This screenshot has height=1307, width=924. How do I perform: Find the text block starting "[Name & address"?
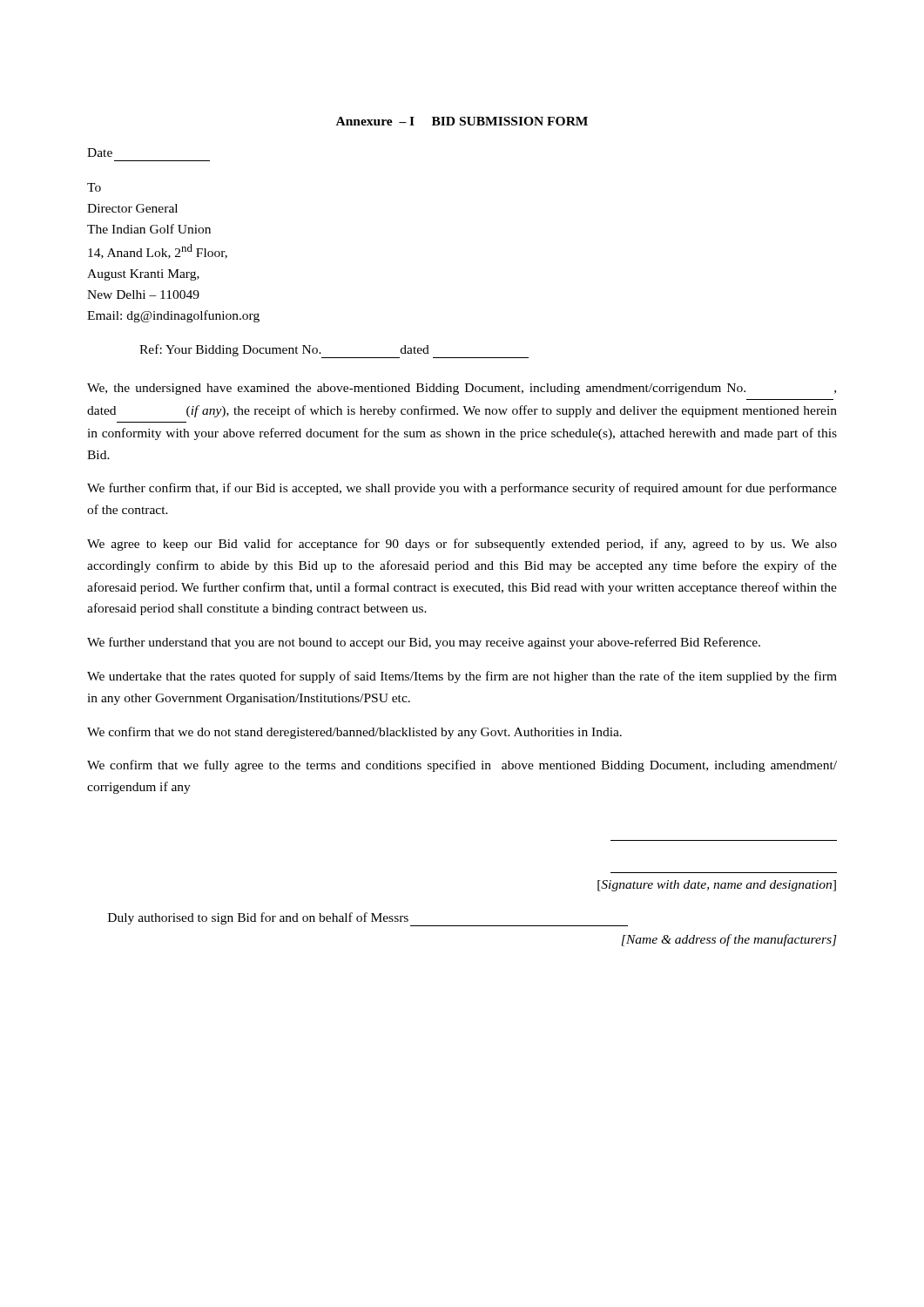729,939
